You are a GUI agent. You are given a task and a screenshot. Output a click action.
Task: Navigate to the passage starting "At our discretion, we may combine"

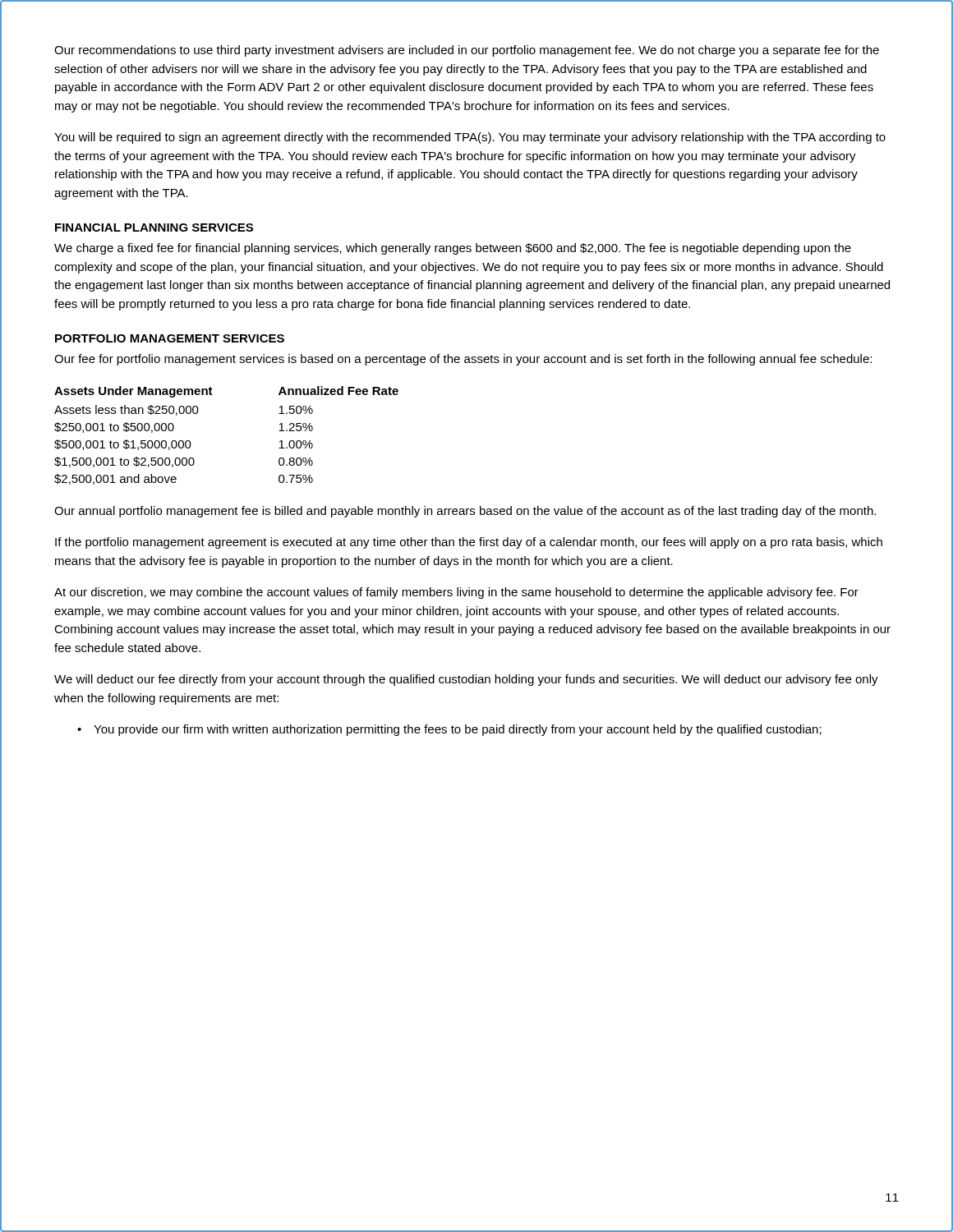472,620
